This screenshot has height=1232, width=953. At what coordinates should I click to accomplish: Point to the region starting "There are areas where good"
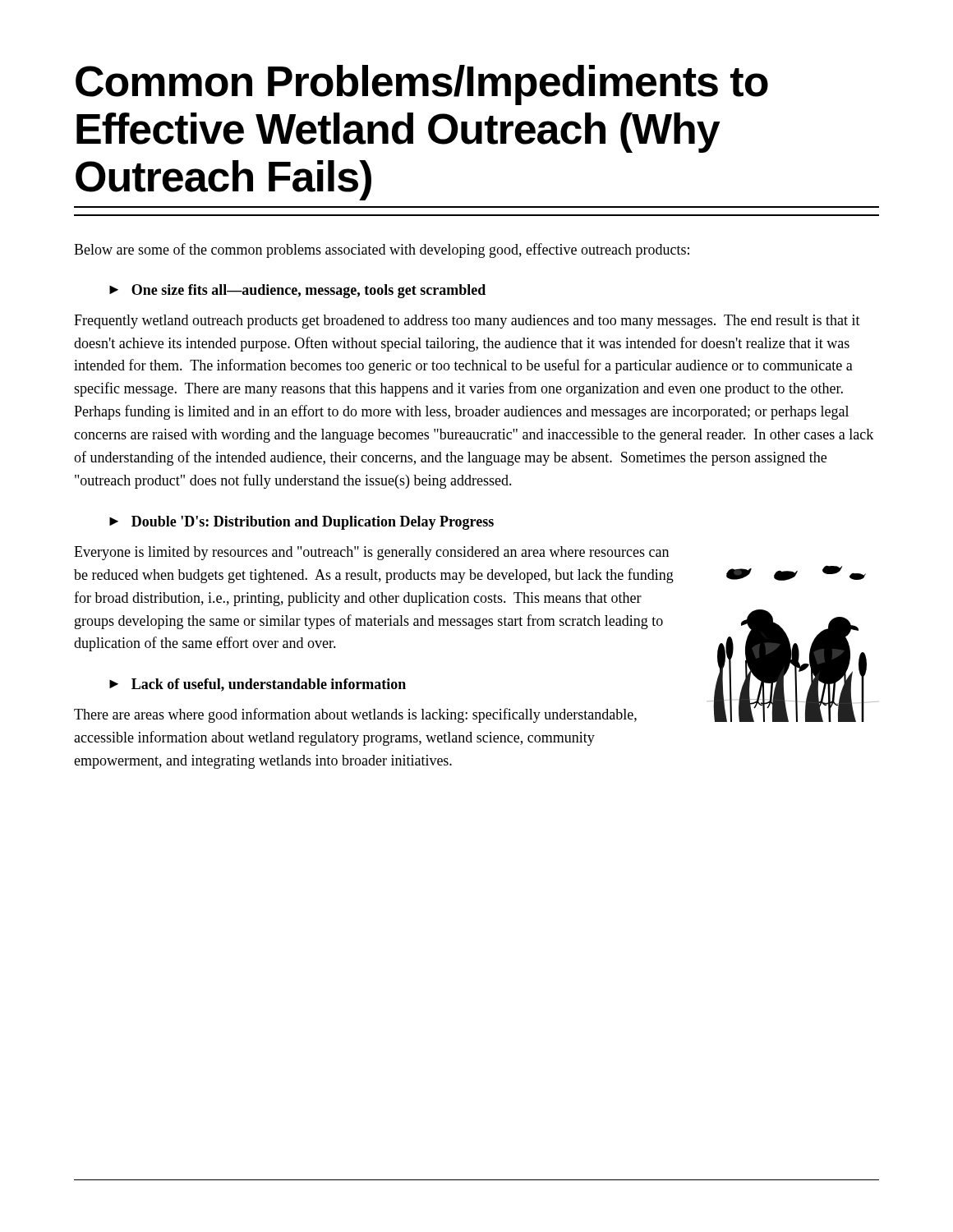pos(356,738)
